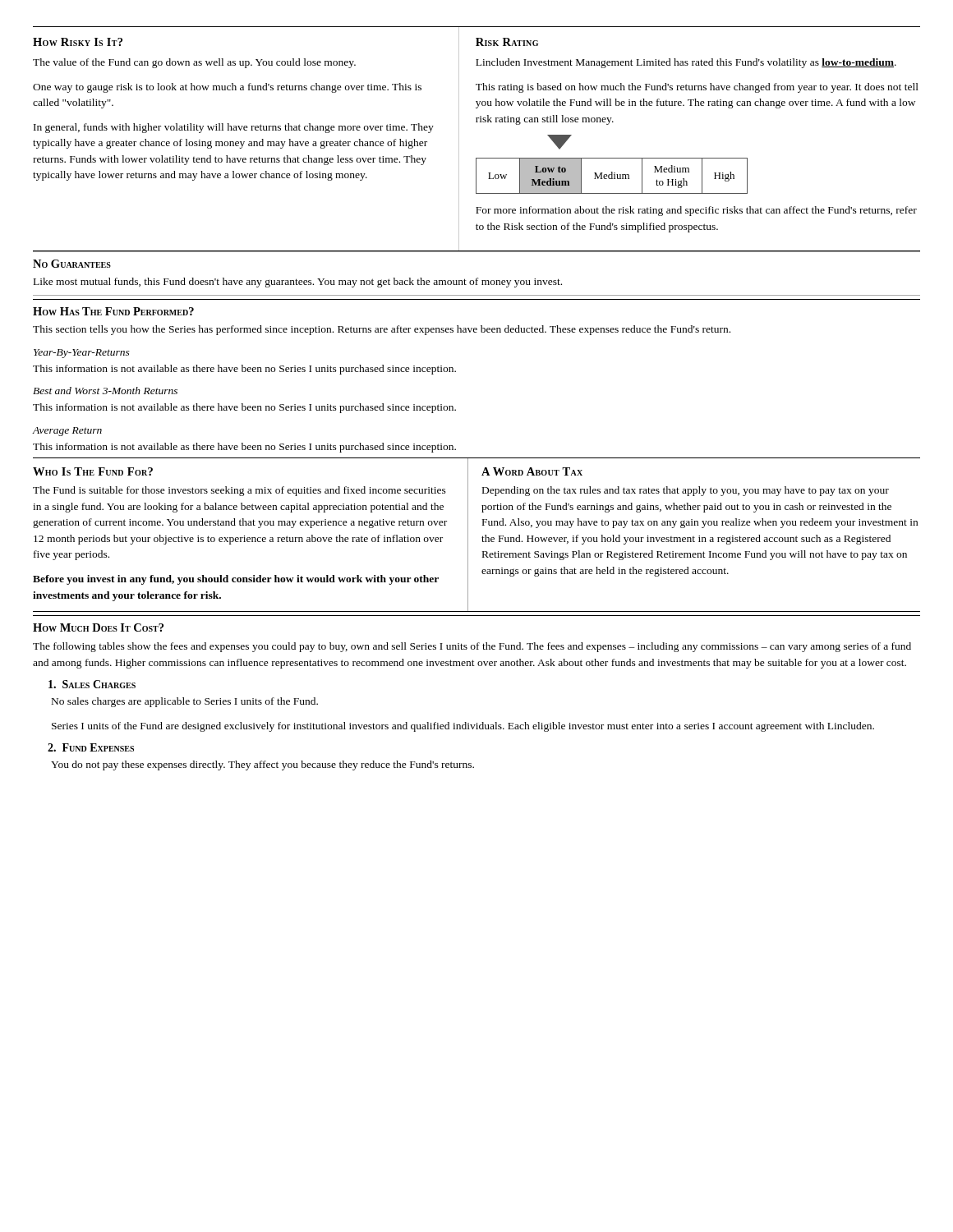953x1232 pixels.
Task: Navigate to the text starting "Average Return"
Action: coord(68,430)
